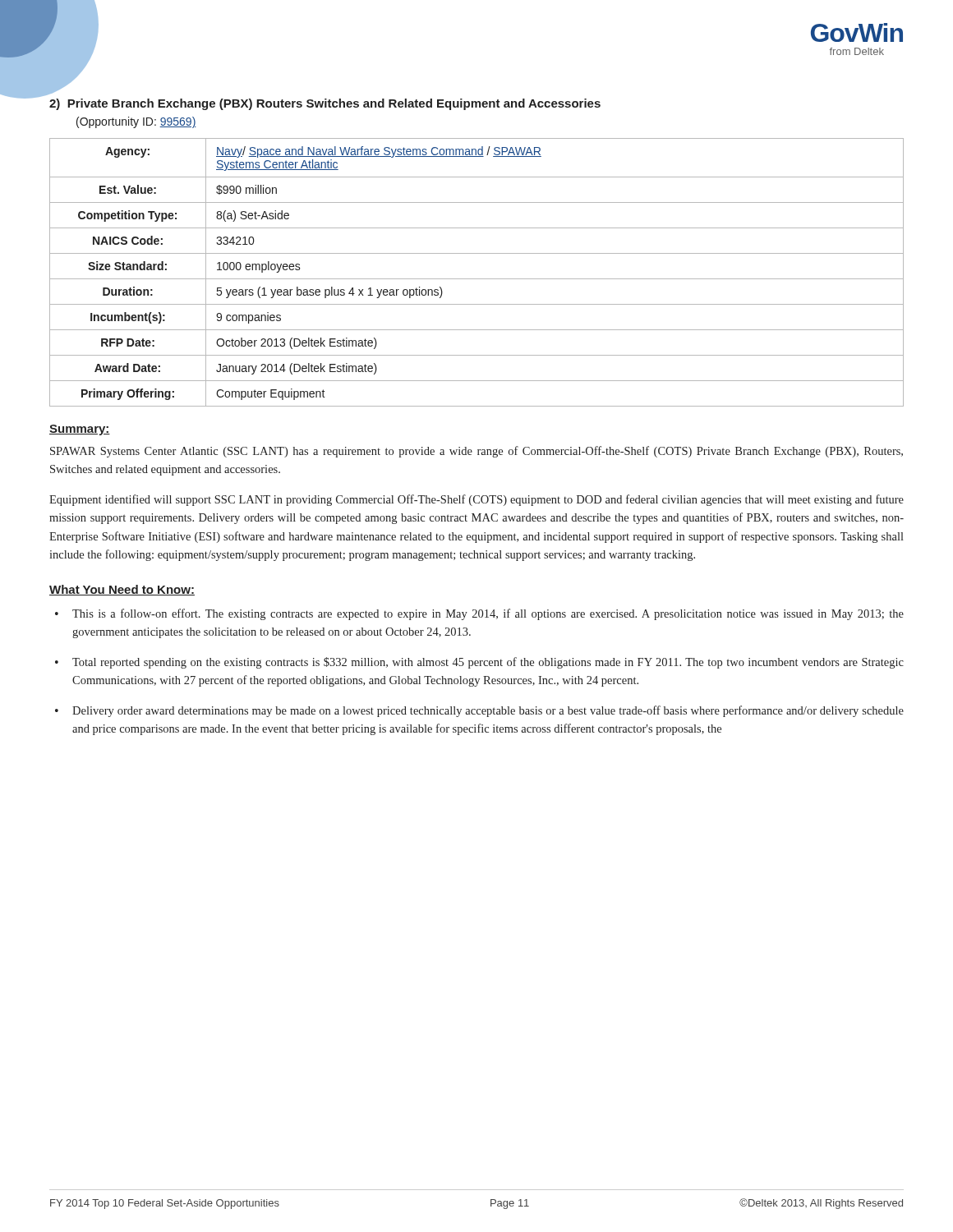Locate the list item that reads "This is a follow-on effort. The"
The image size is (953, 1232).
488,623
